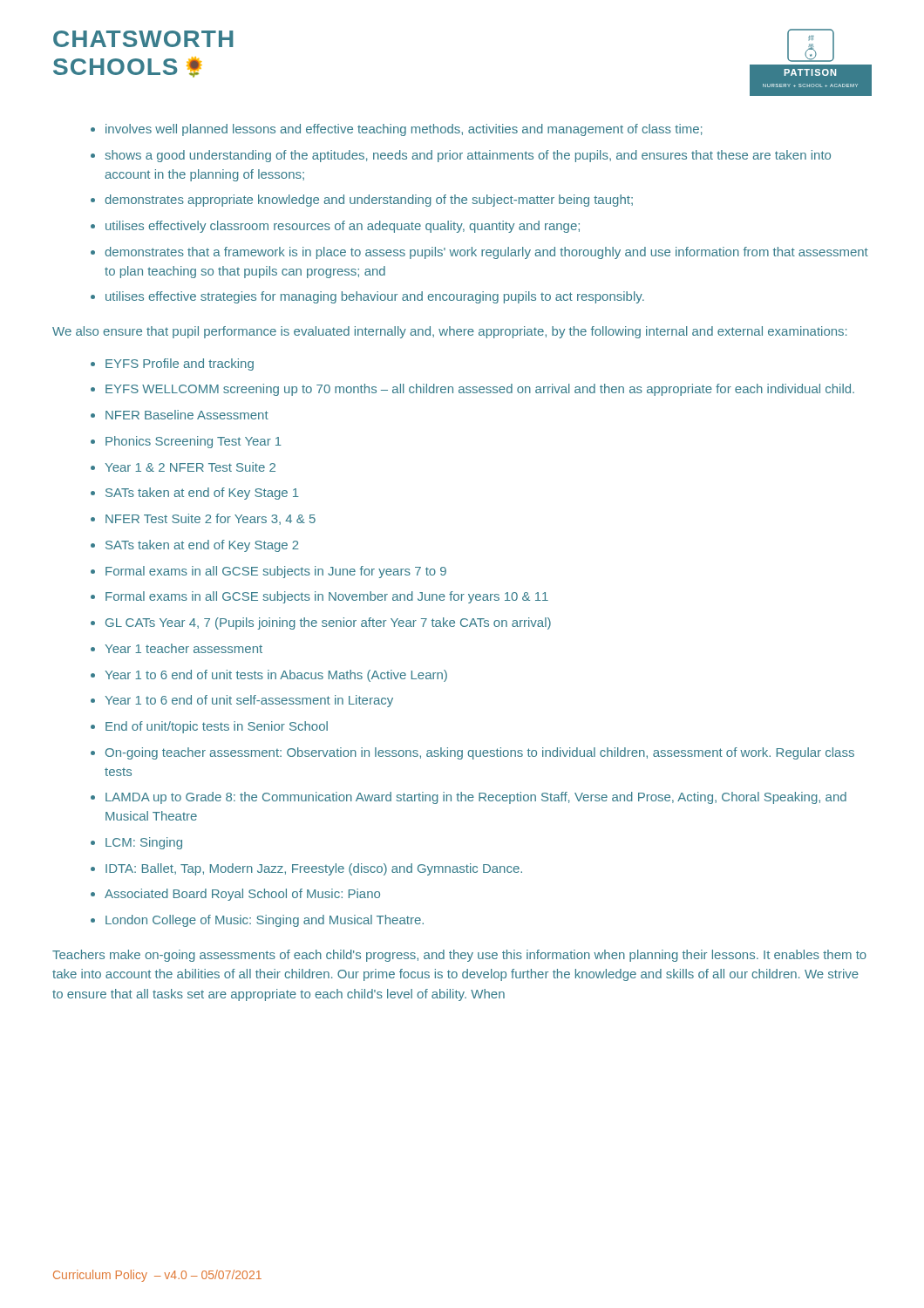The width and height of the screenshot is (924, 1308).
Task: Find the list item with the text "involves well planned lessons and effective teaching methods,"
Action: tap(404, 129)
